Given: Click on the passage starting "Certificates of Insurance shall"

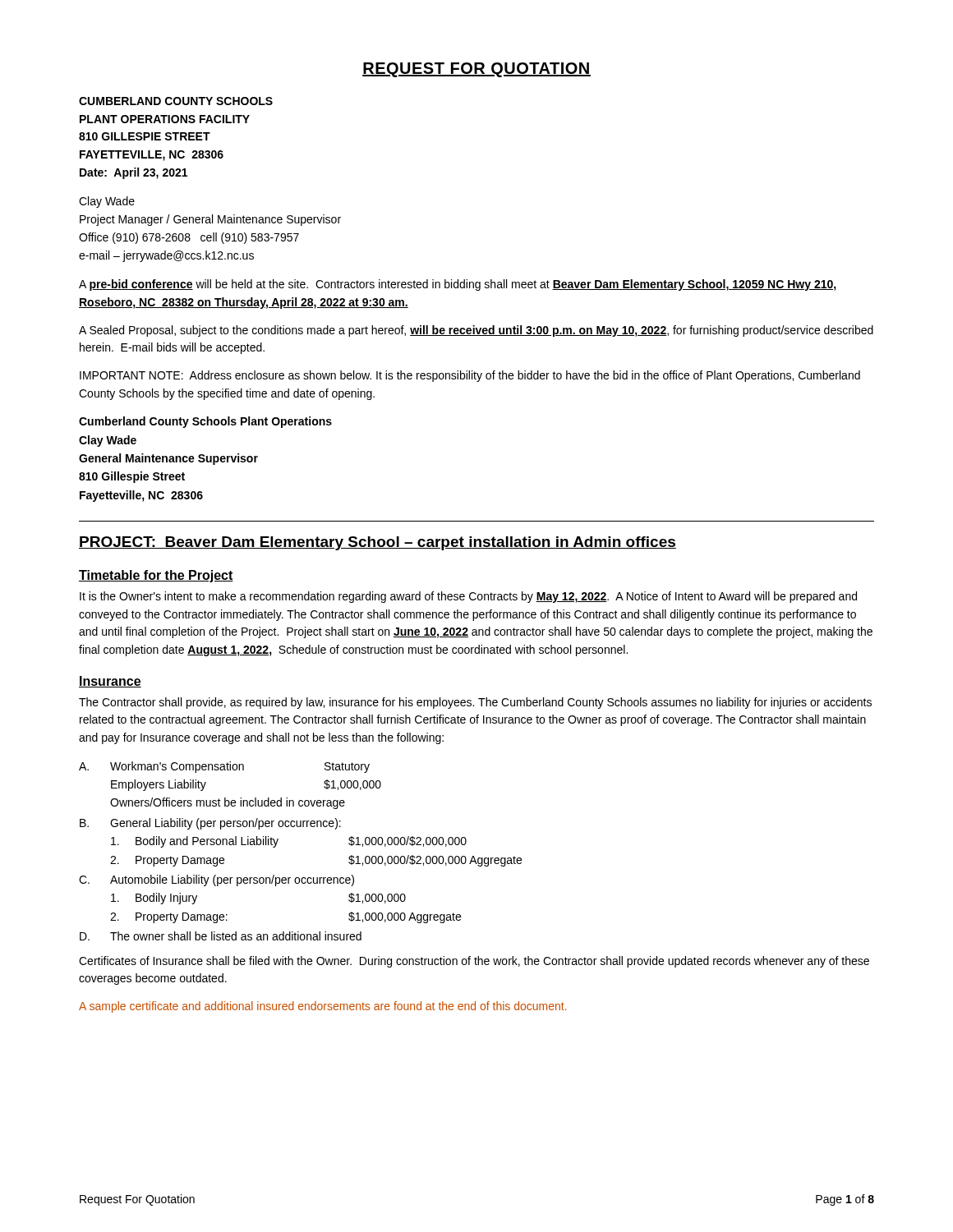Looking at the screenshot, I should coord(474,970).
